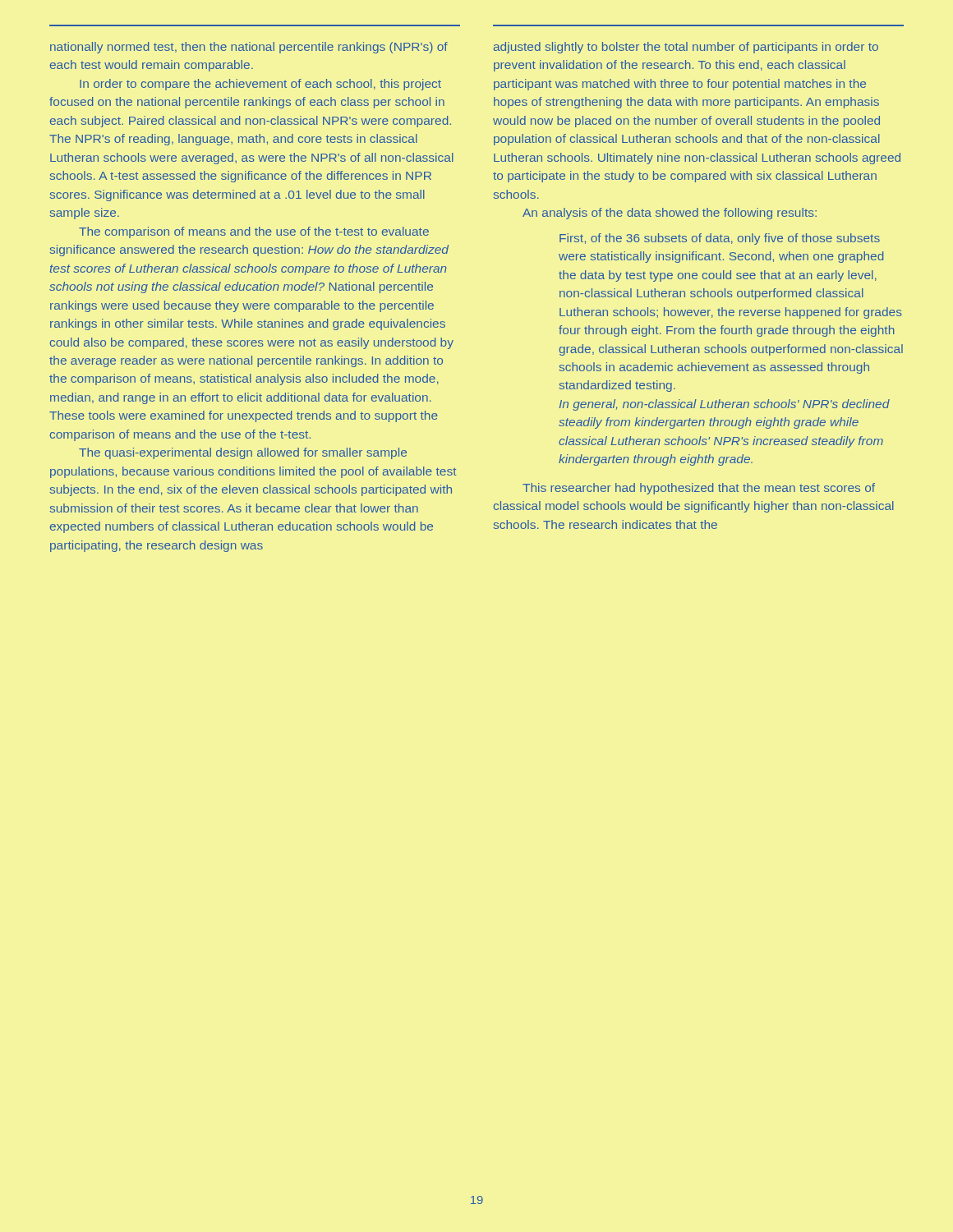Point to the block beginning "adjusted slightly to bolster the total number of"
Screen dimensions: 1232x953
(698, 286)
